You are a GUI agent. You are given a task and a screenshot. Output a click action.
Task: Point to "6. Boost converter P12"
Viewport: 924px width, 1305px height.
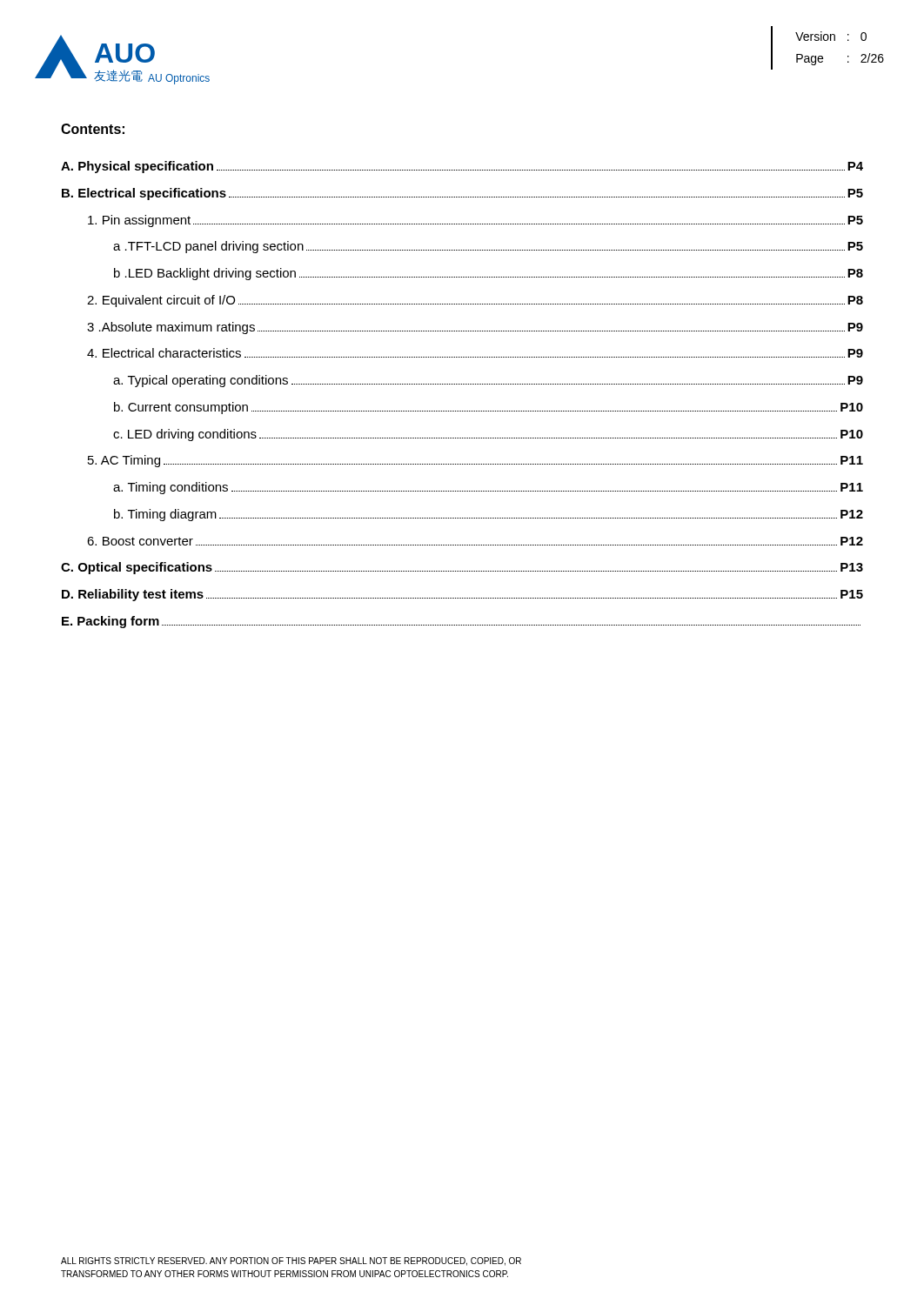(x=475, y=541)
